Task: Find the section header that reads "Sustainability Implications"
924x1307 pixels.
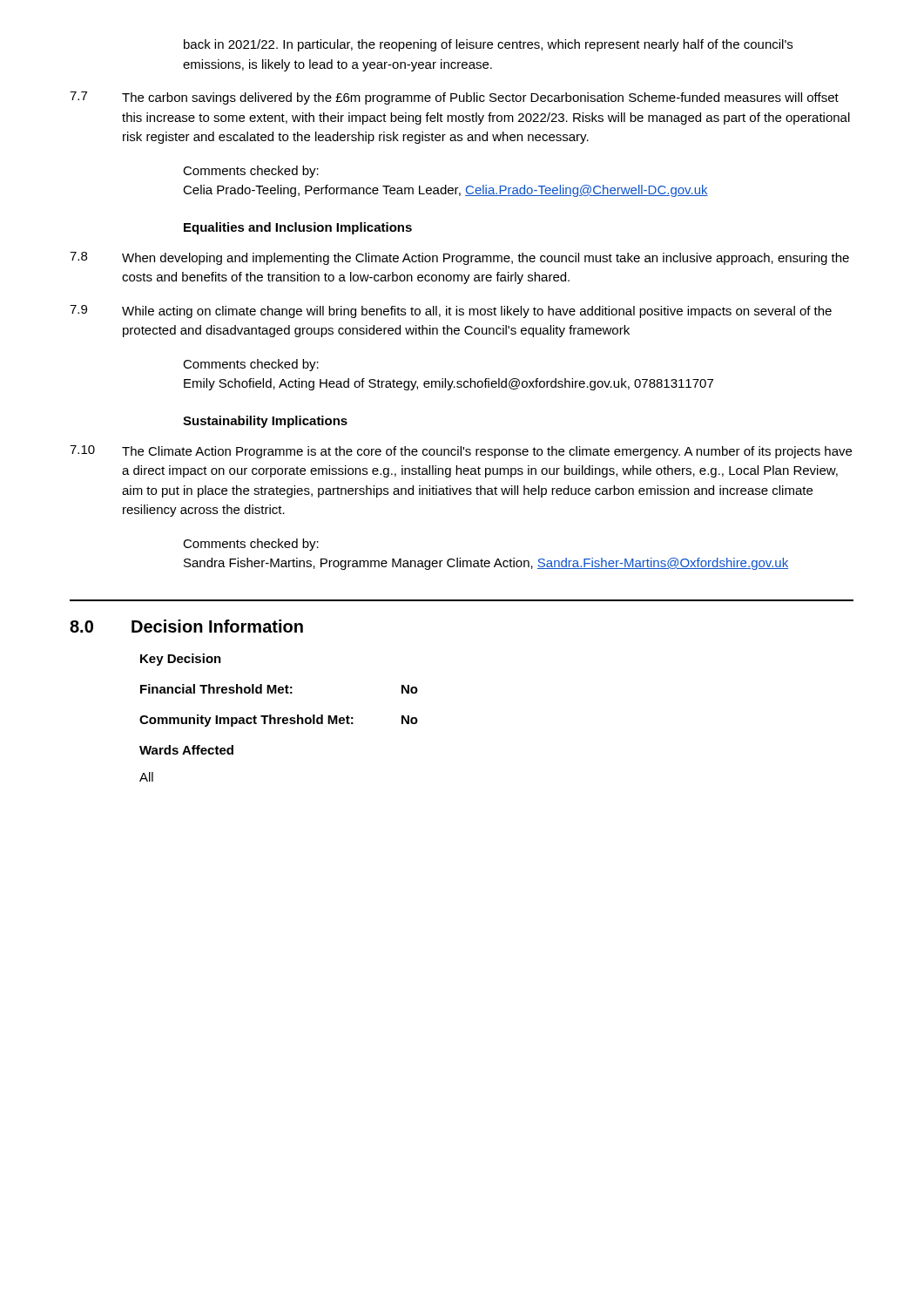Action: coord(265,420)
